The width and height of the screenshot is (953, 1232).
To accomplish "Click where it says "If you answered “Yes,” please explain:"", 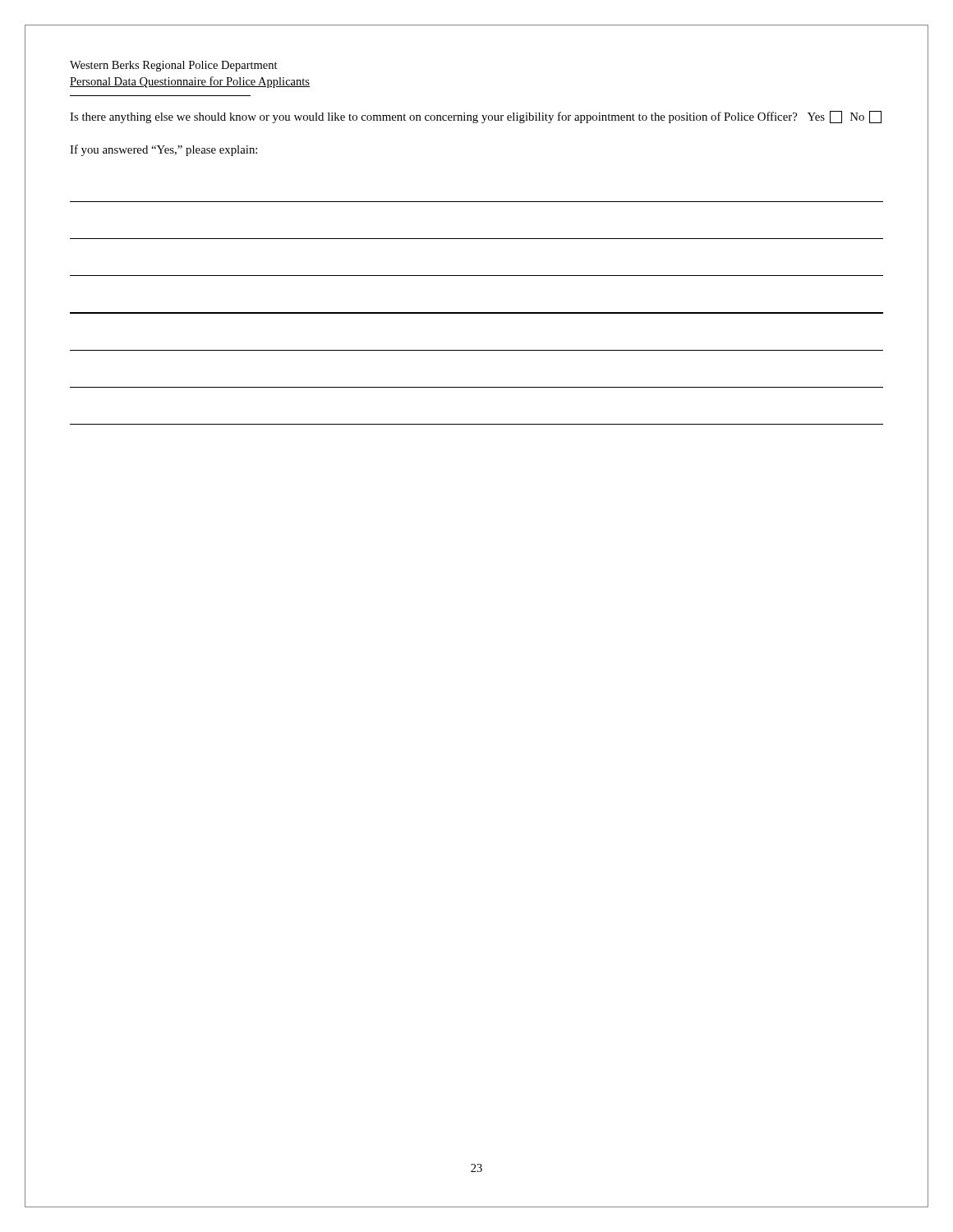I will [x=164, y=149].
